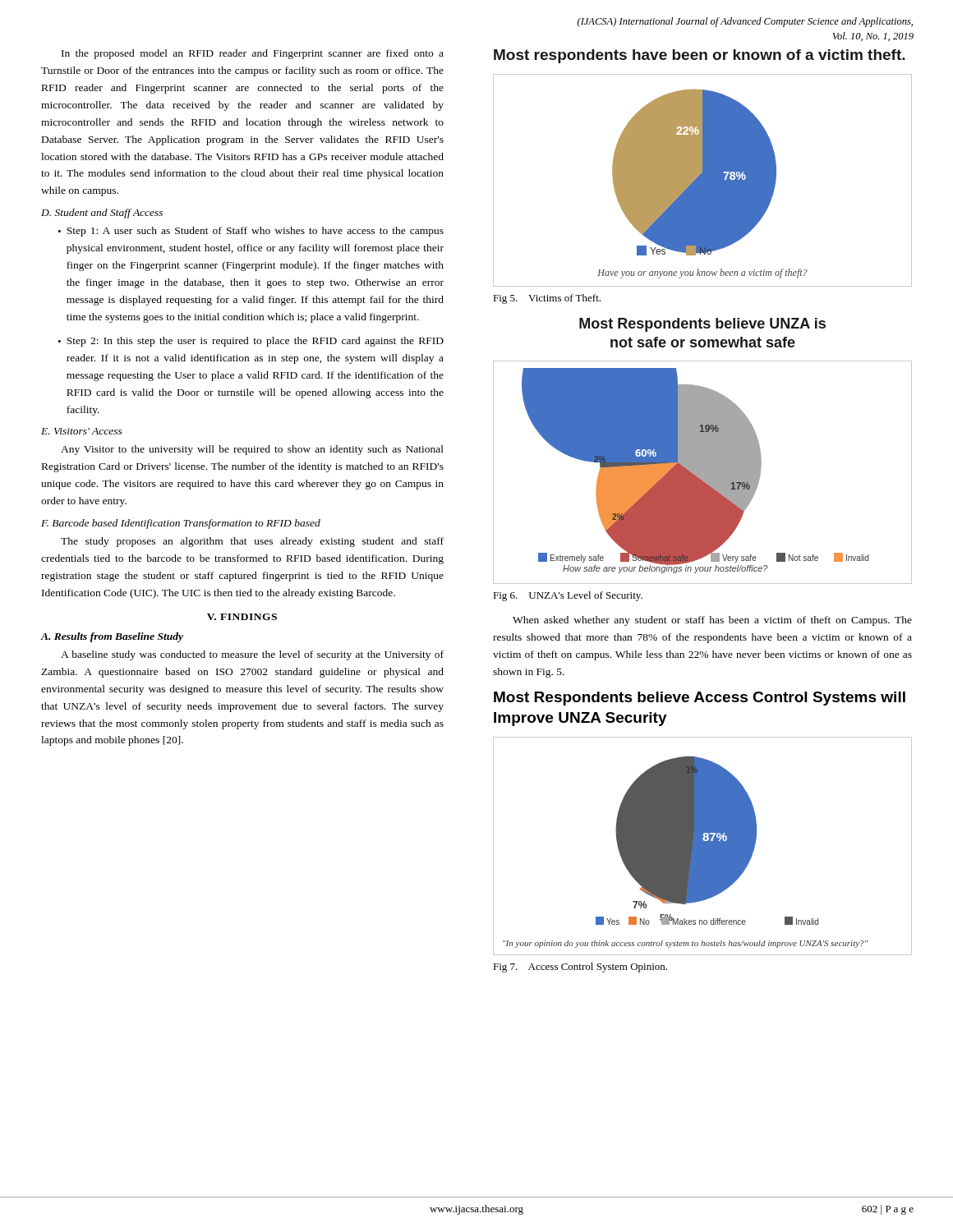Screen dimensions: 1232x953
Task: Find the block on this page that starts "When asked whether any student or staff"
Action: tap(702, 647)
